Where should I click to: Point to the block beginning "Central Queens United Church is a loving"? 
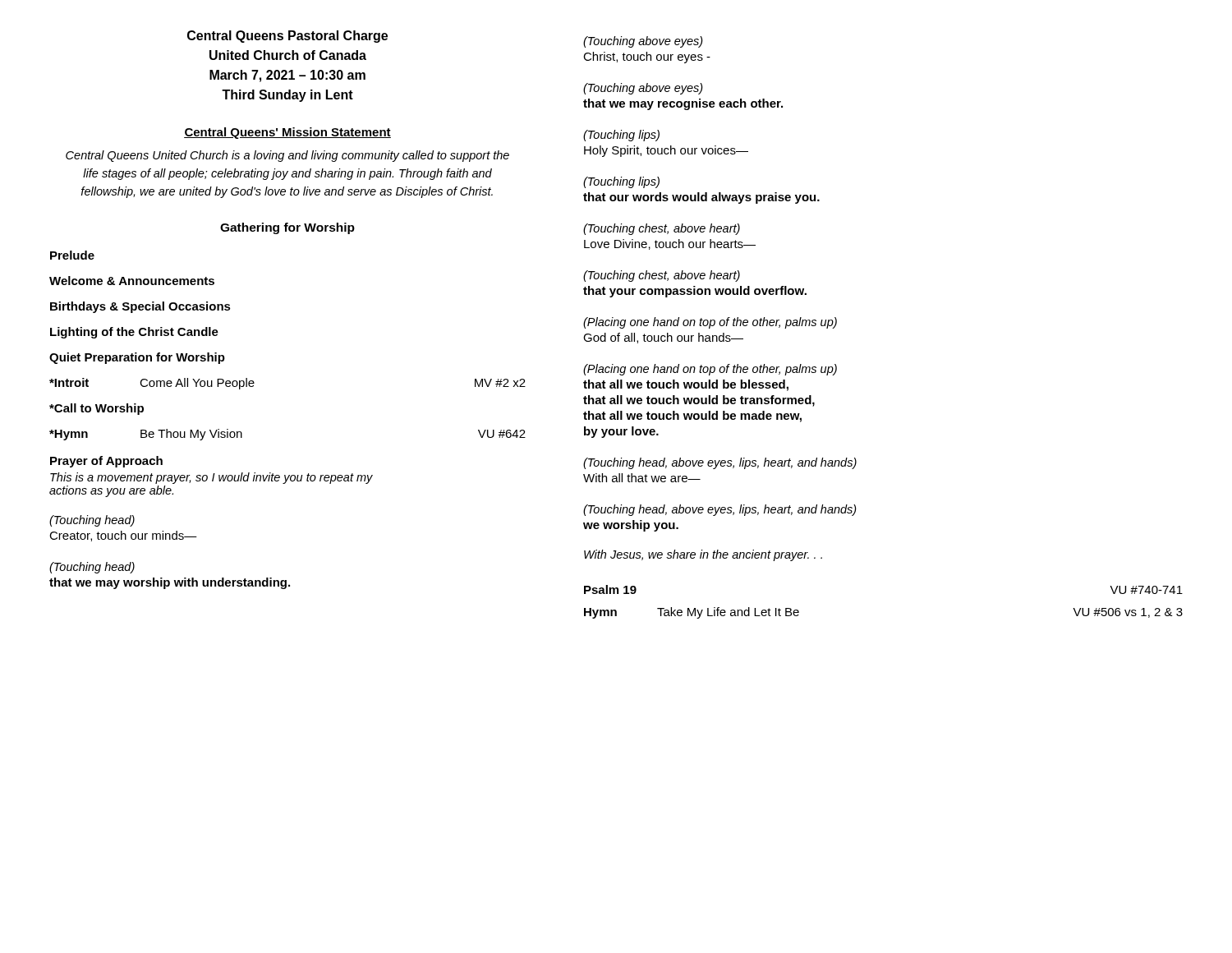coord(287,173)
